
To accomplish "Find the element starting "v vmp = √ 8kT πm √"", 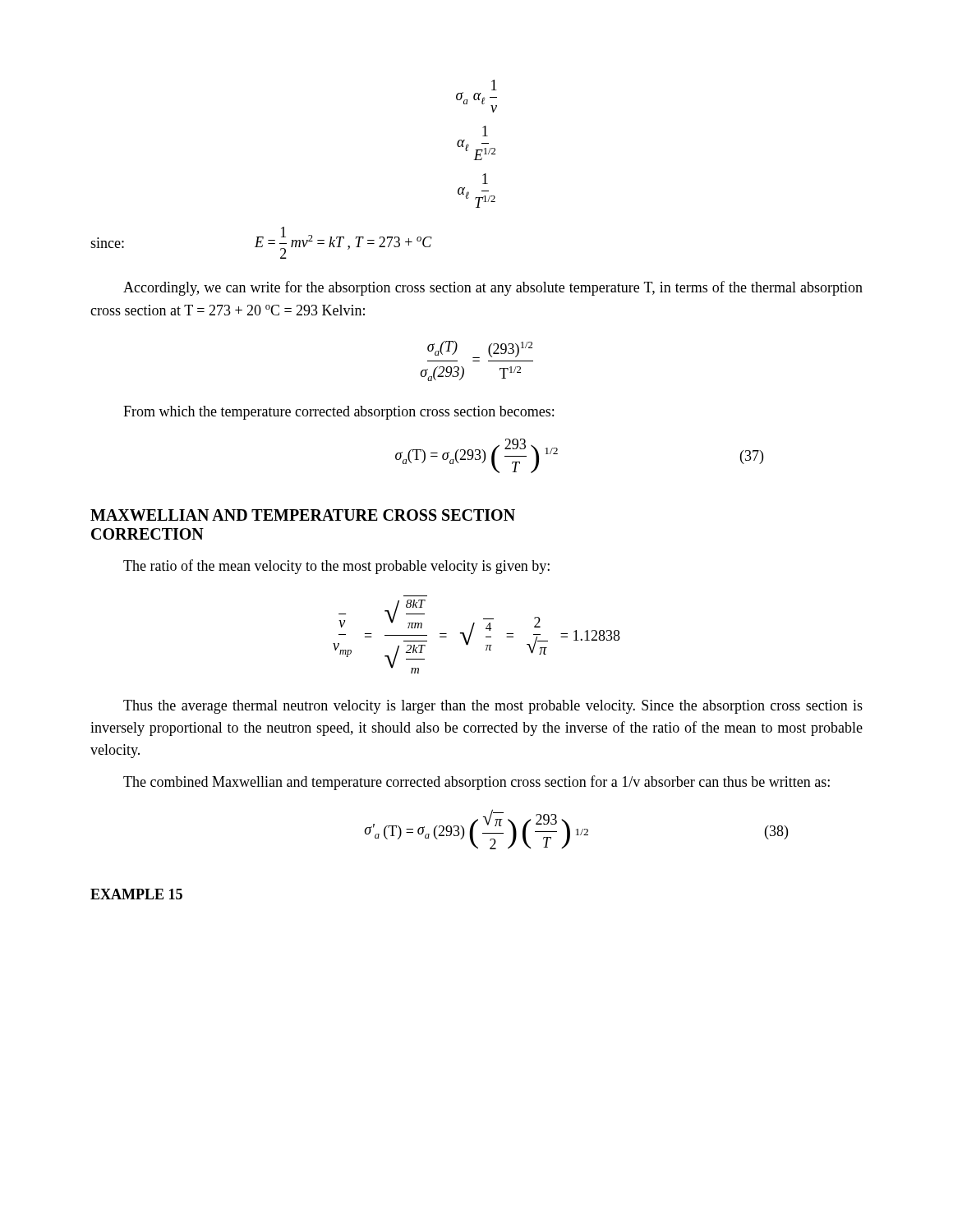I will pos(476,636).
